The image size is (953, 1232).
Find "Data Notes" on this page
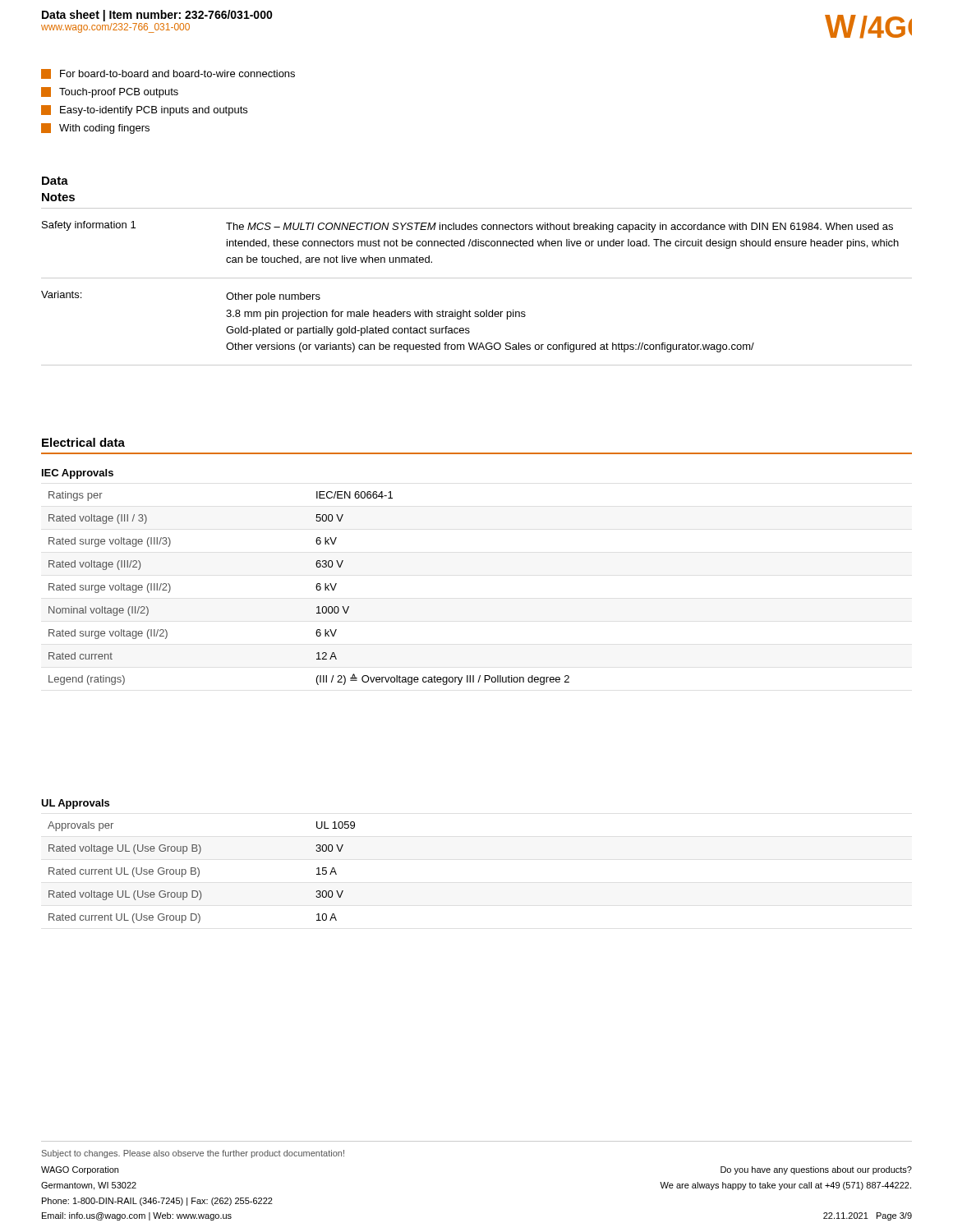(x=58, y=188)
